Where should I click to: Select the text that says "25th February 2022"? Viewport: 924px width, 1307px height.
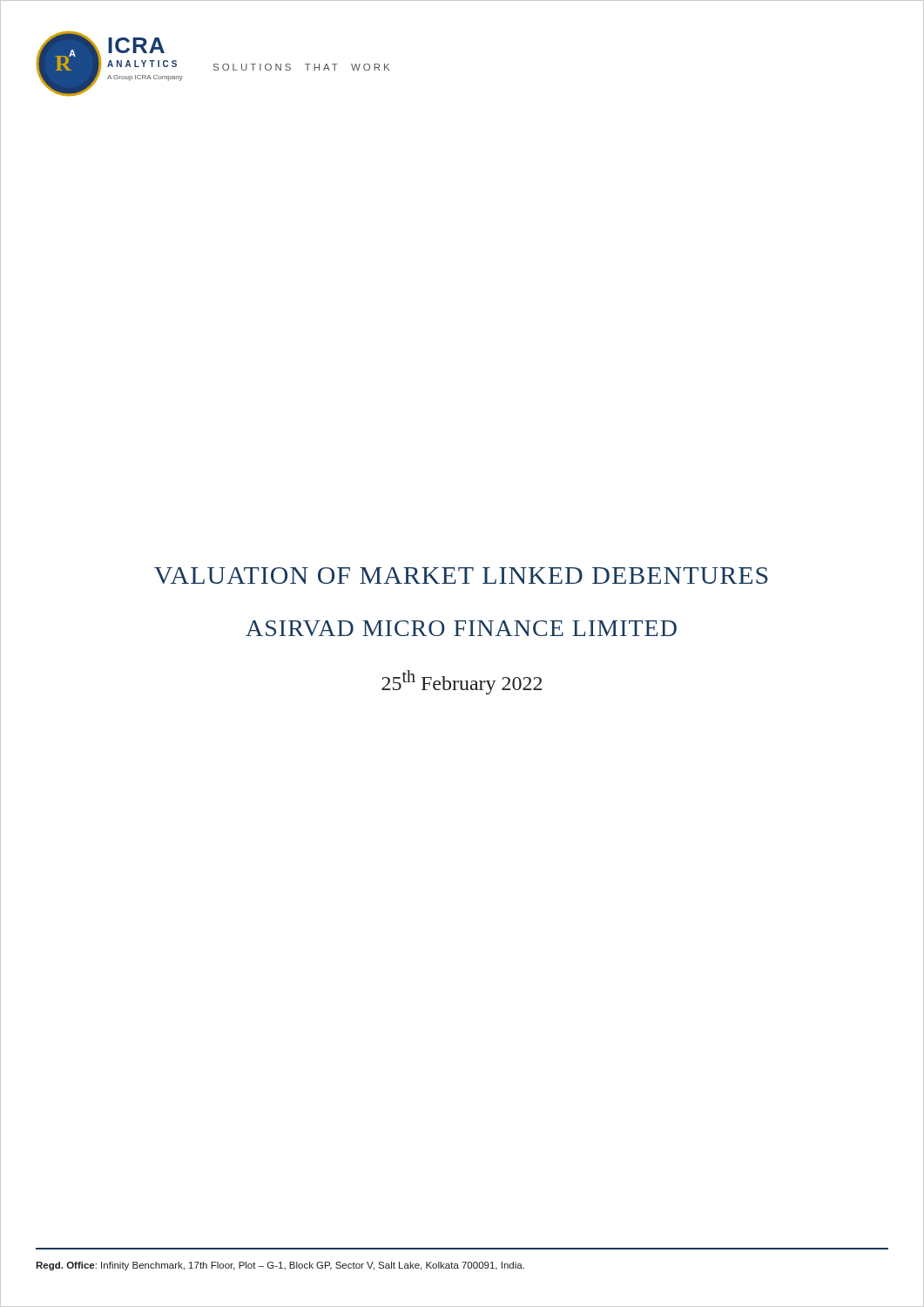point(462,680)
